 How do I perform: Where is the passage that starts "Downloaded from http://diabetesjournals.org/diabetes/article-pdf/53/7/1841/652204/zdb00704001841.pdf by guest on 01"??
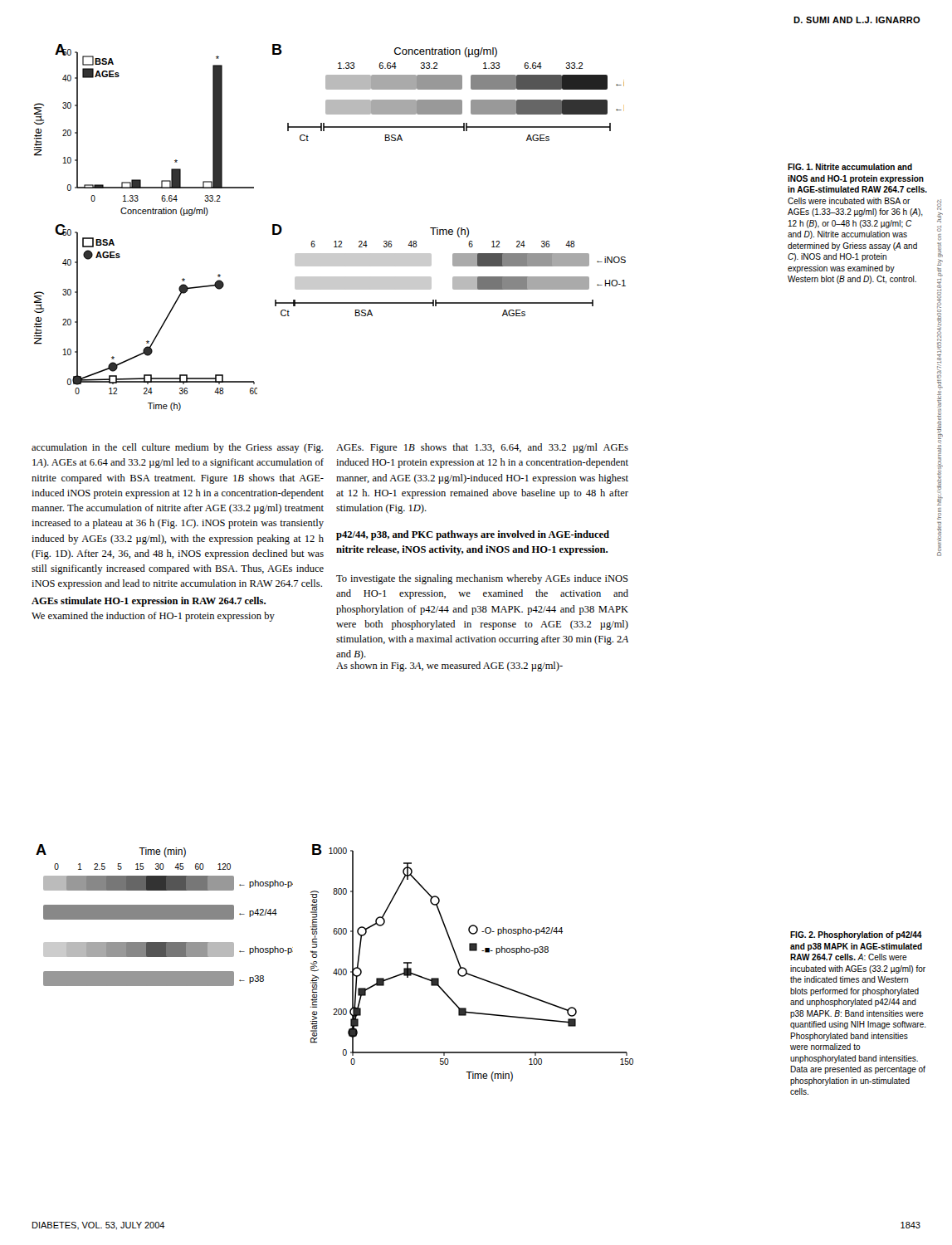[939, 378]
